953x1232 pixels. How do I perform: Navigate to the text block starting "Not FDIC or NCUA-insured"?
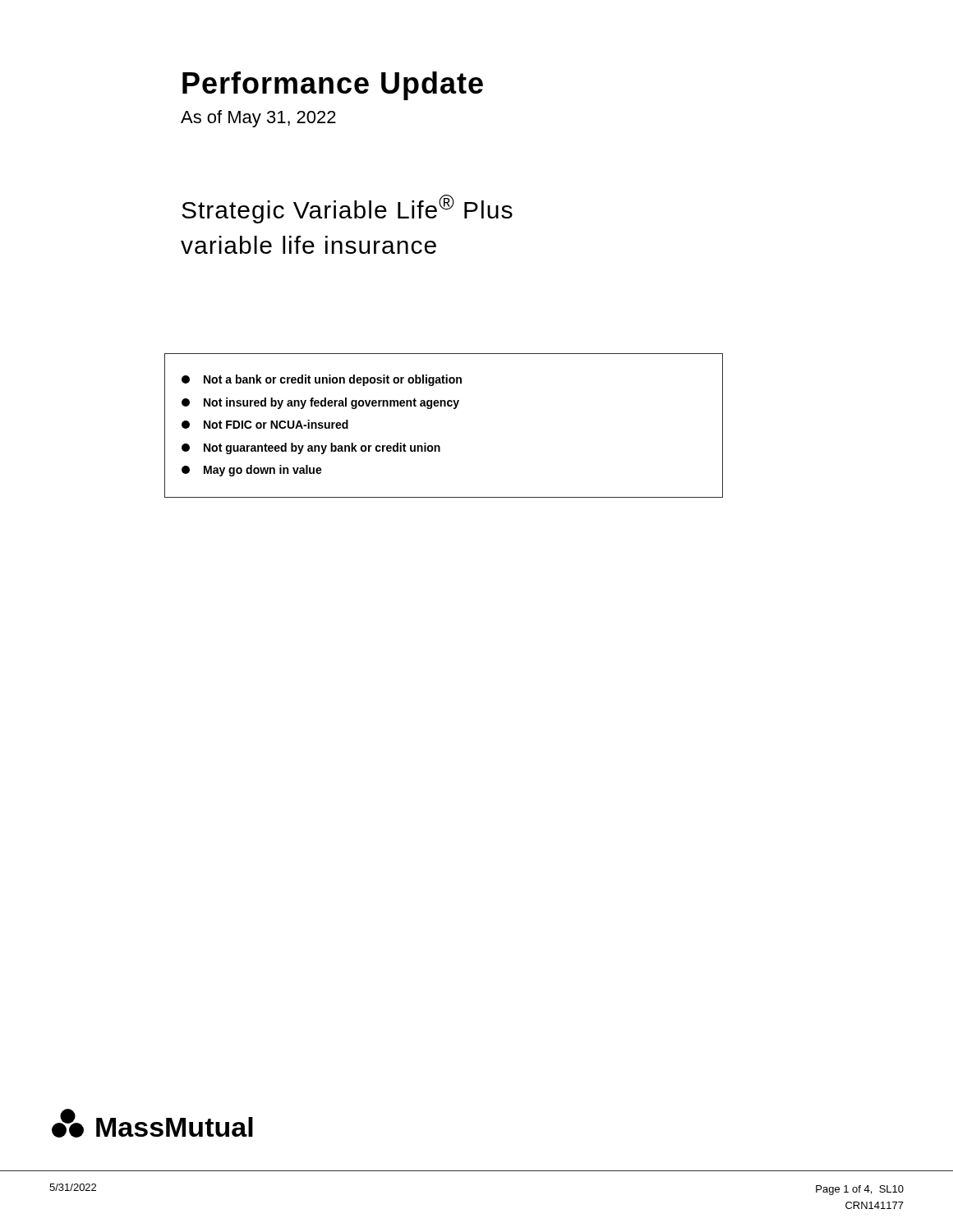point(265,425)
